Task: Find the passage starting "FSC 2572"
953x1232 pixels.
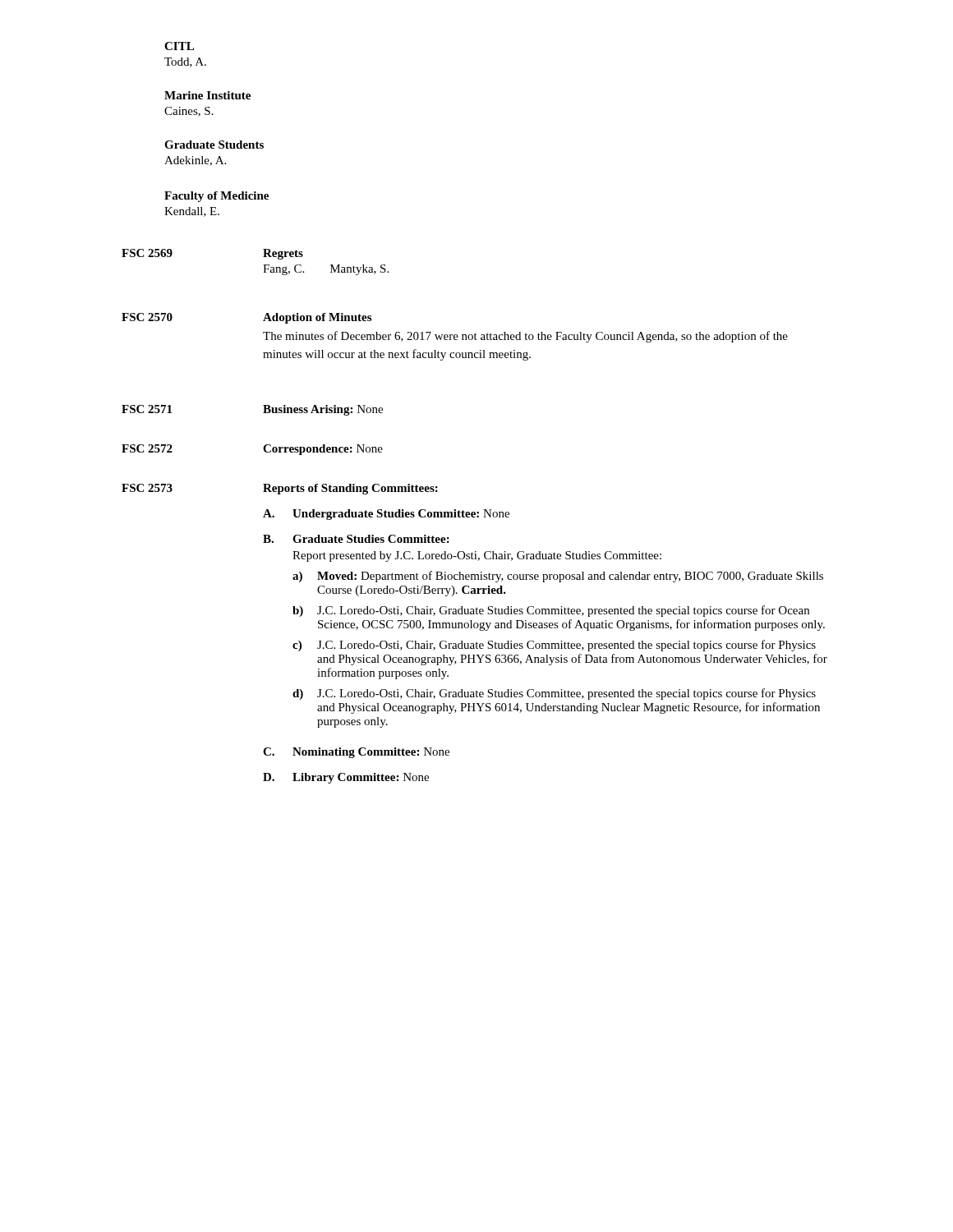Action: (147, 448)
